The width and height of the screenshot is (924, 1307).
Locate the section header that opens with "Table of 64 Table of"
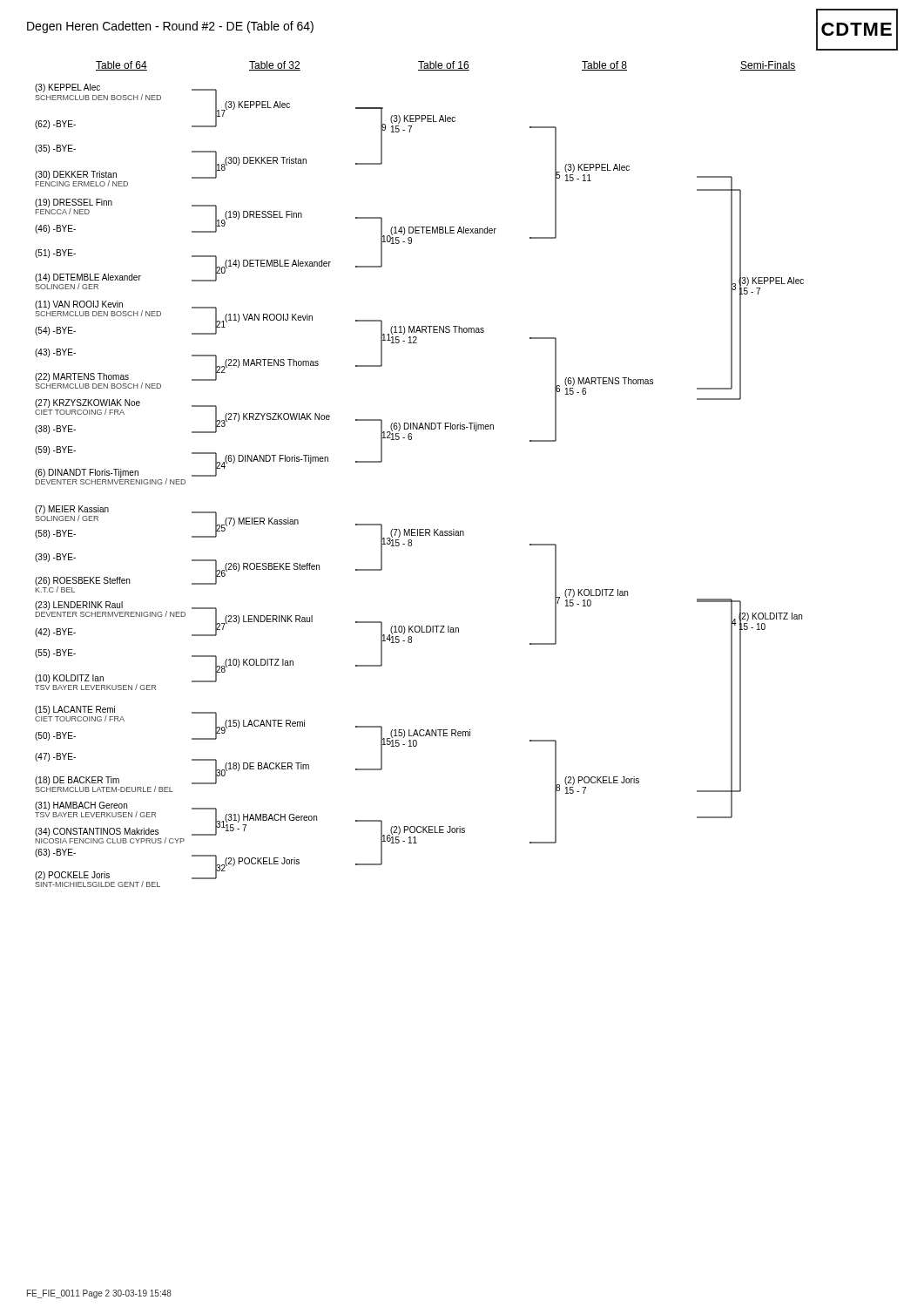(x=446, y=65)
